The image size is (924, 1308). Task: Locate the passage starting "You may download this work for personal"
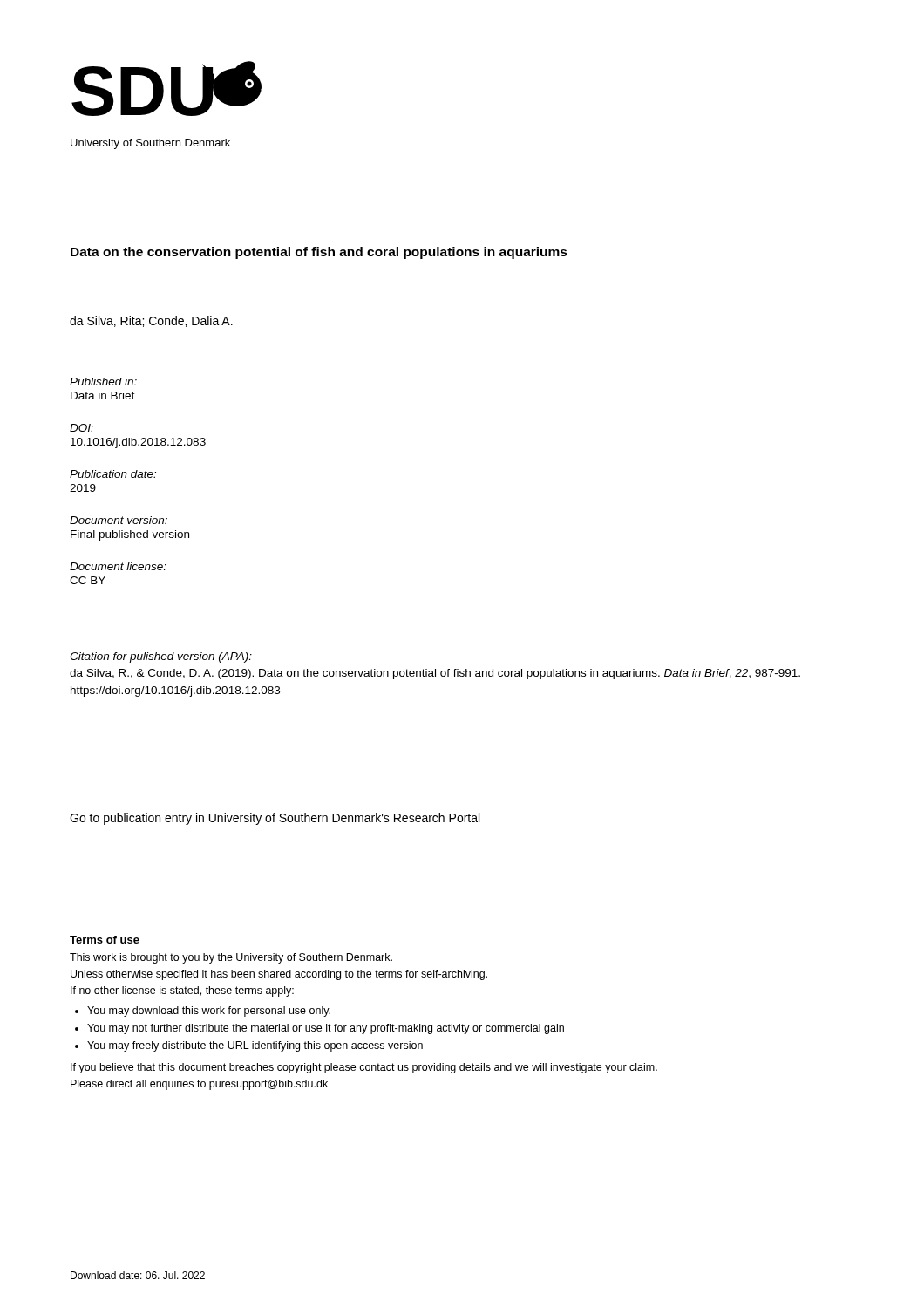[x=209, y=1011]
